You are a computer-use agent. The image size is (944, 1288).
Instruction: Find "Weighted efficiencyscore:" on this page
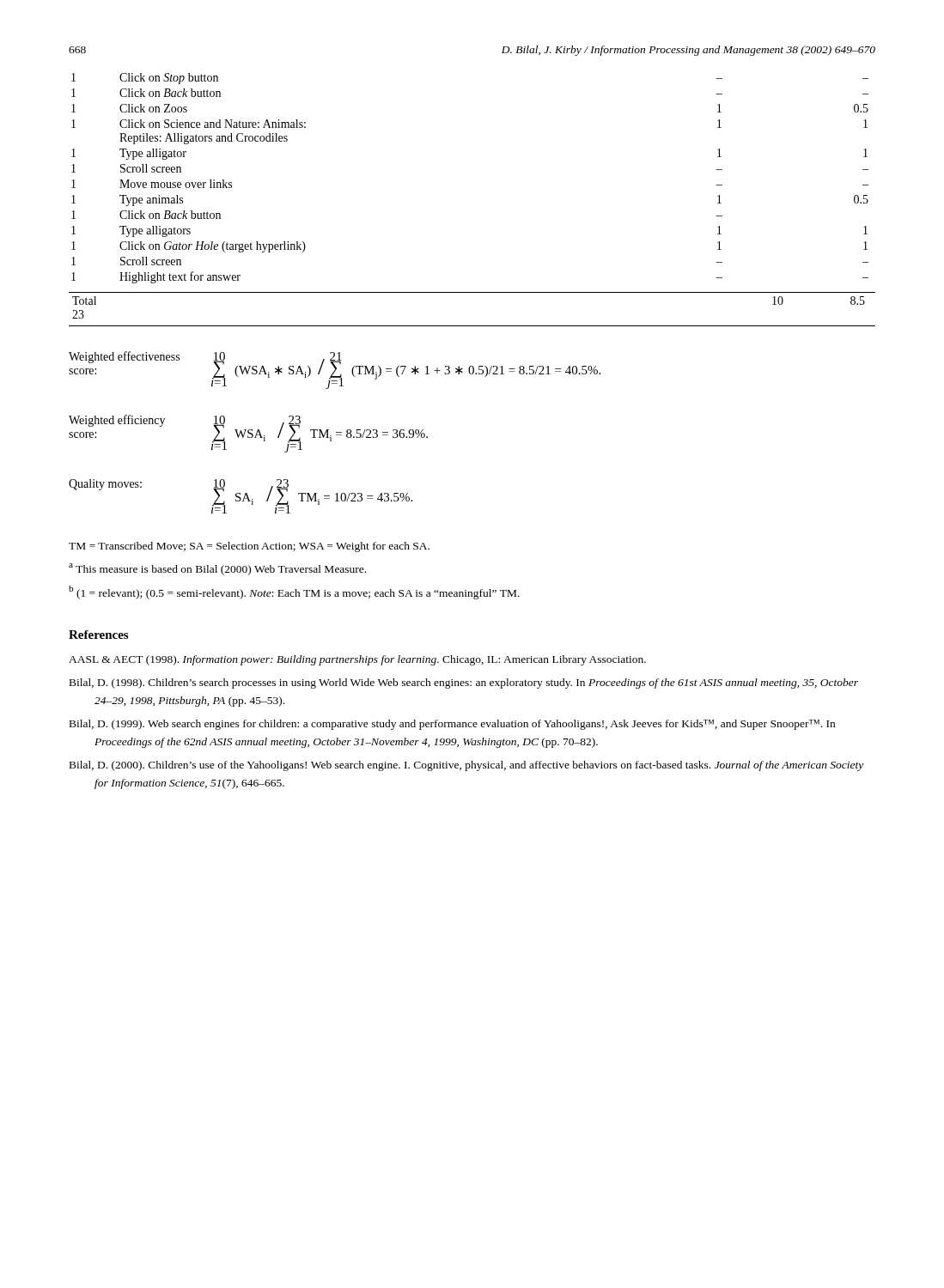point(117,427)
